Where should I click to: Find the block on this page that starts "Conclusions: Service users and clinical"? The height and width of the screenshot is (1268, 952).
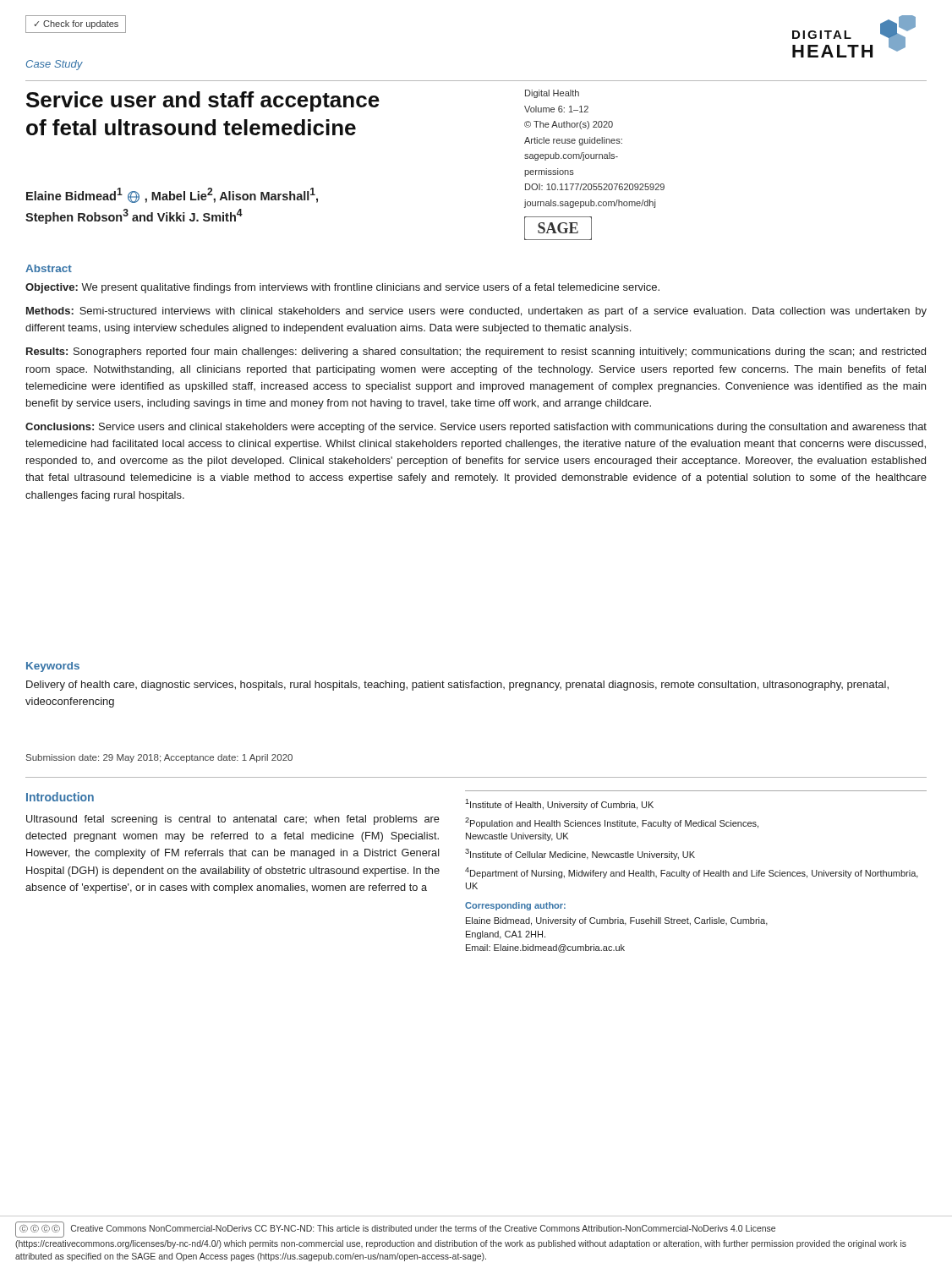click(x=476, y=460)
